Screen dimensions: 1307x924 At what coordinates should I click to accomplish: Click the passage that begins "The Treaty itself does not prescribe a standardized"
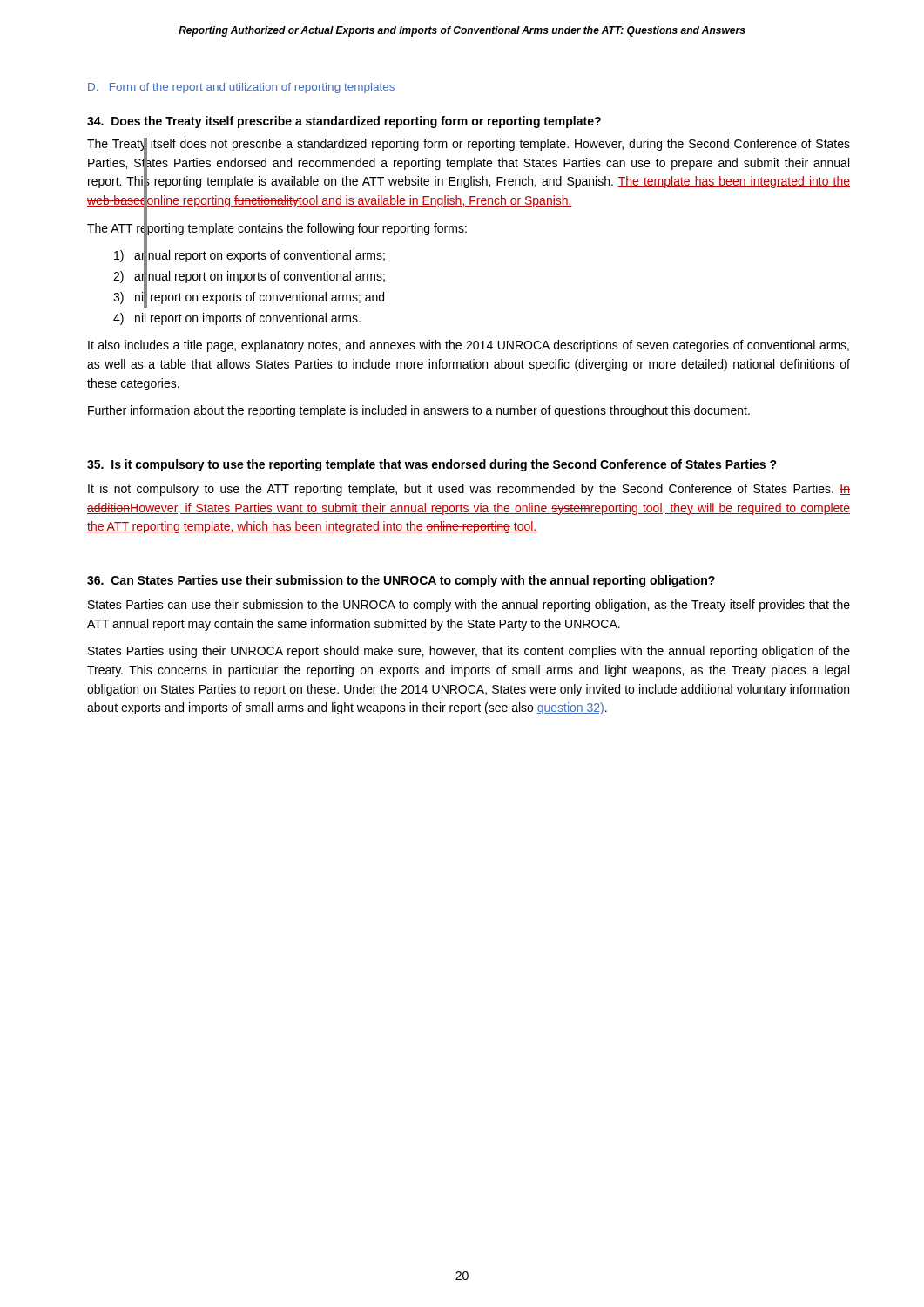tap(469, 172)
